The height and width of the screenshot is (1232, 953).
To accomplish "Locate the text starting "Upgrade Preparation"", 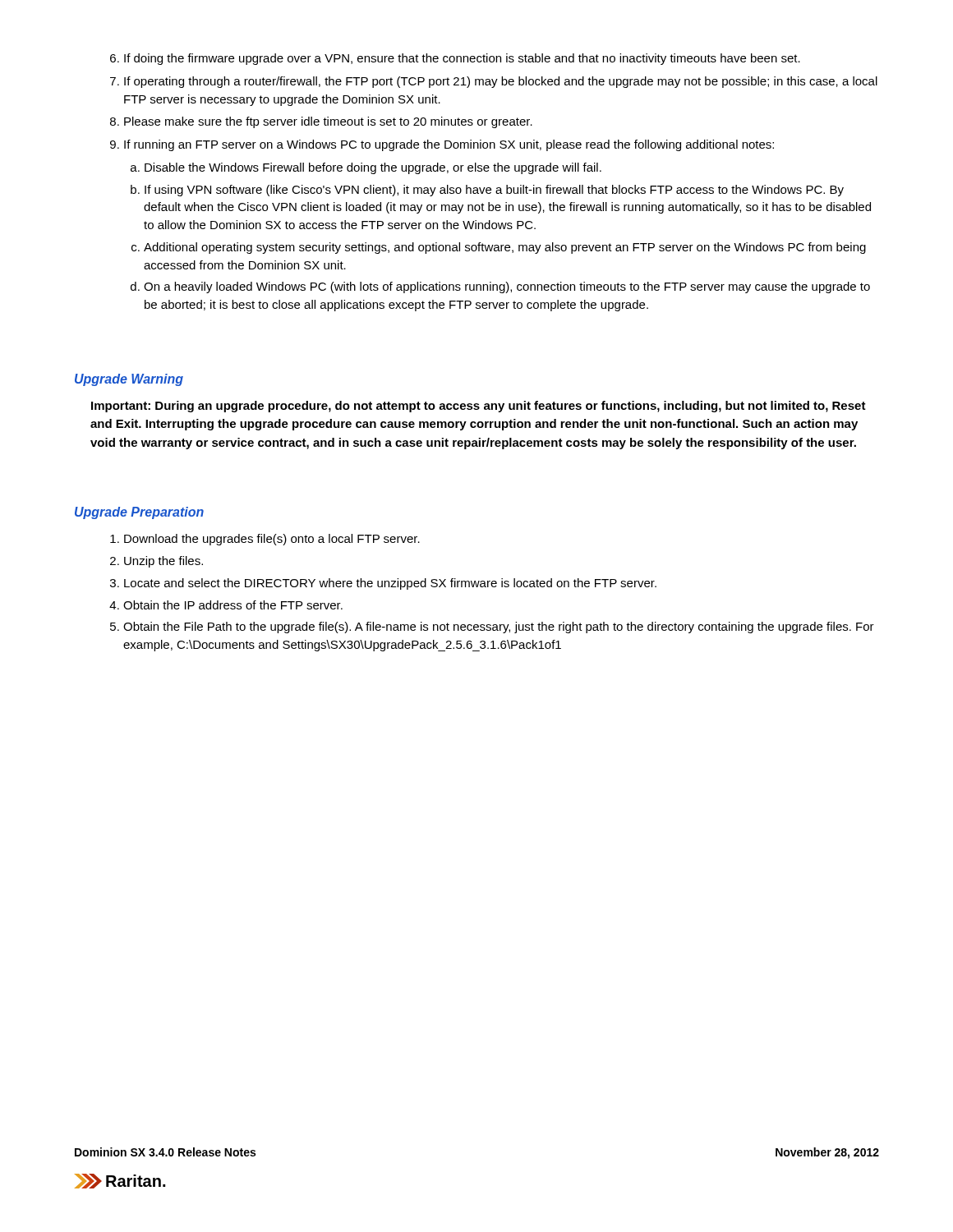I will click(x=139, y=512).
